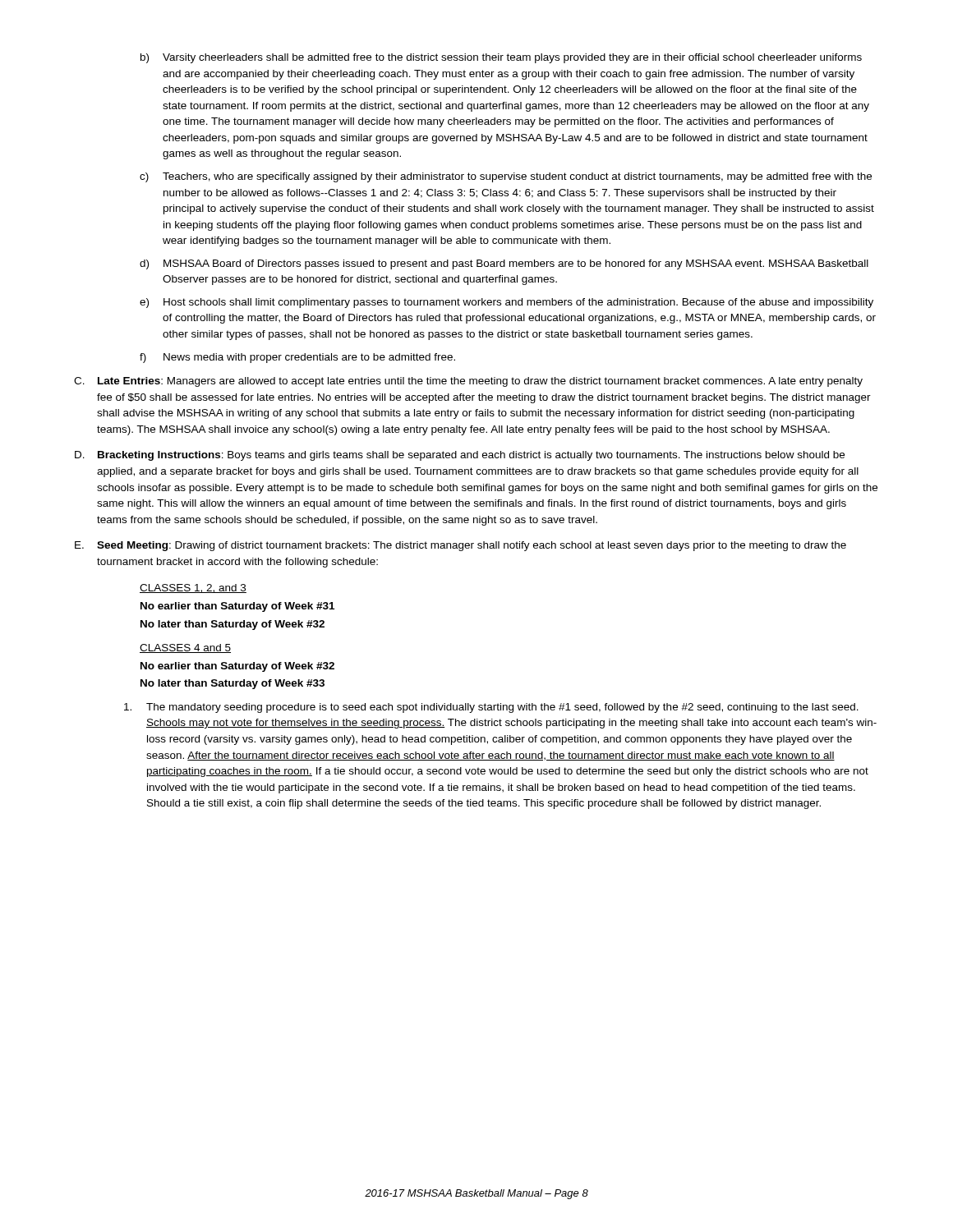The height and width of the screenshot is (1232, 953).
Task: Click on the element starting "D. Bracketing Instructions: Boys teams and girls teams"
Action: (x=476, y=487)
